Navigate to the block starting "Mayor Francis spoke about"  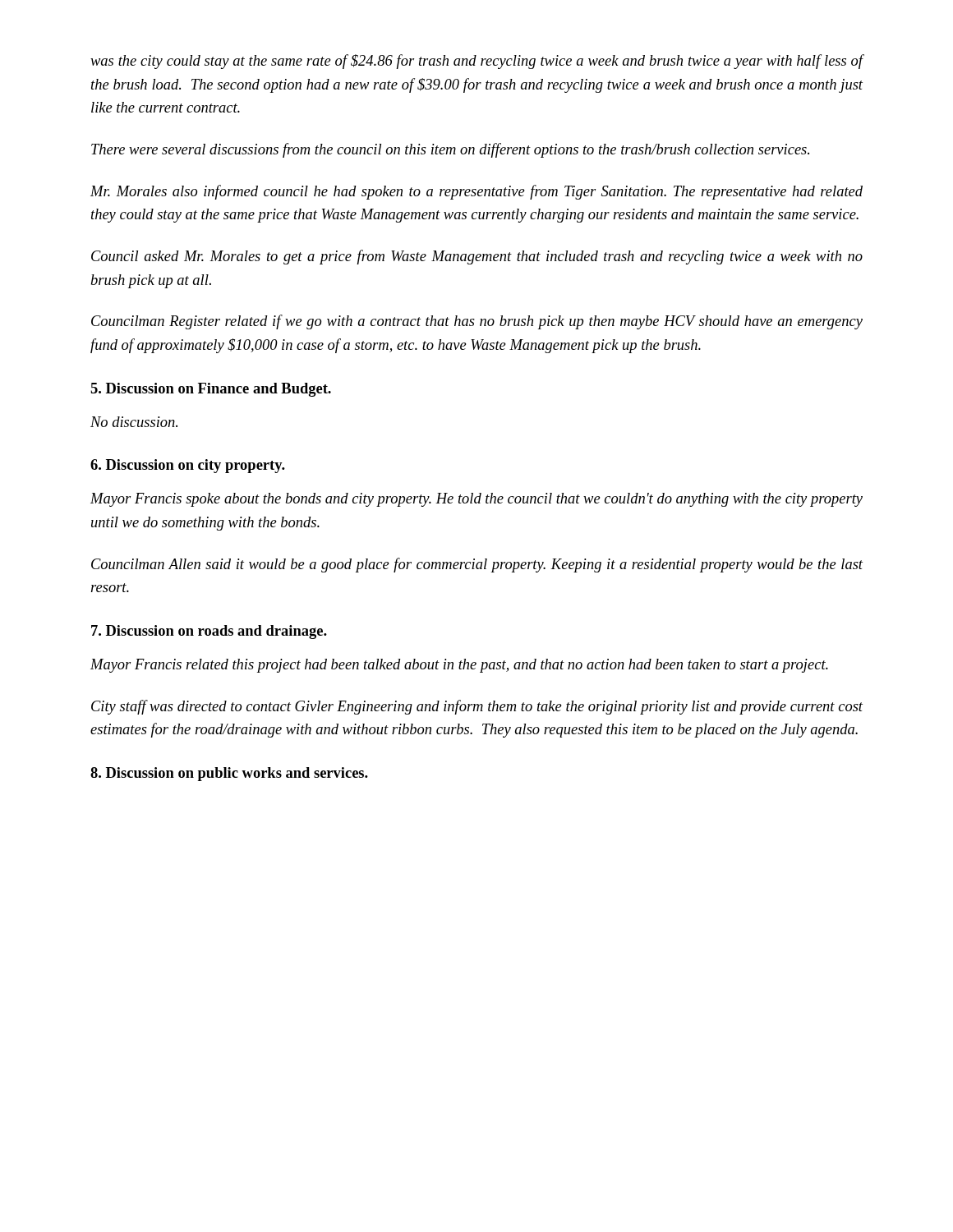tap(476, 511)
